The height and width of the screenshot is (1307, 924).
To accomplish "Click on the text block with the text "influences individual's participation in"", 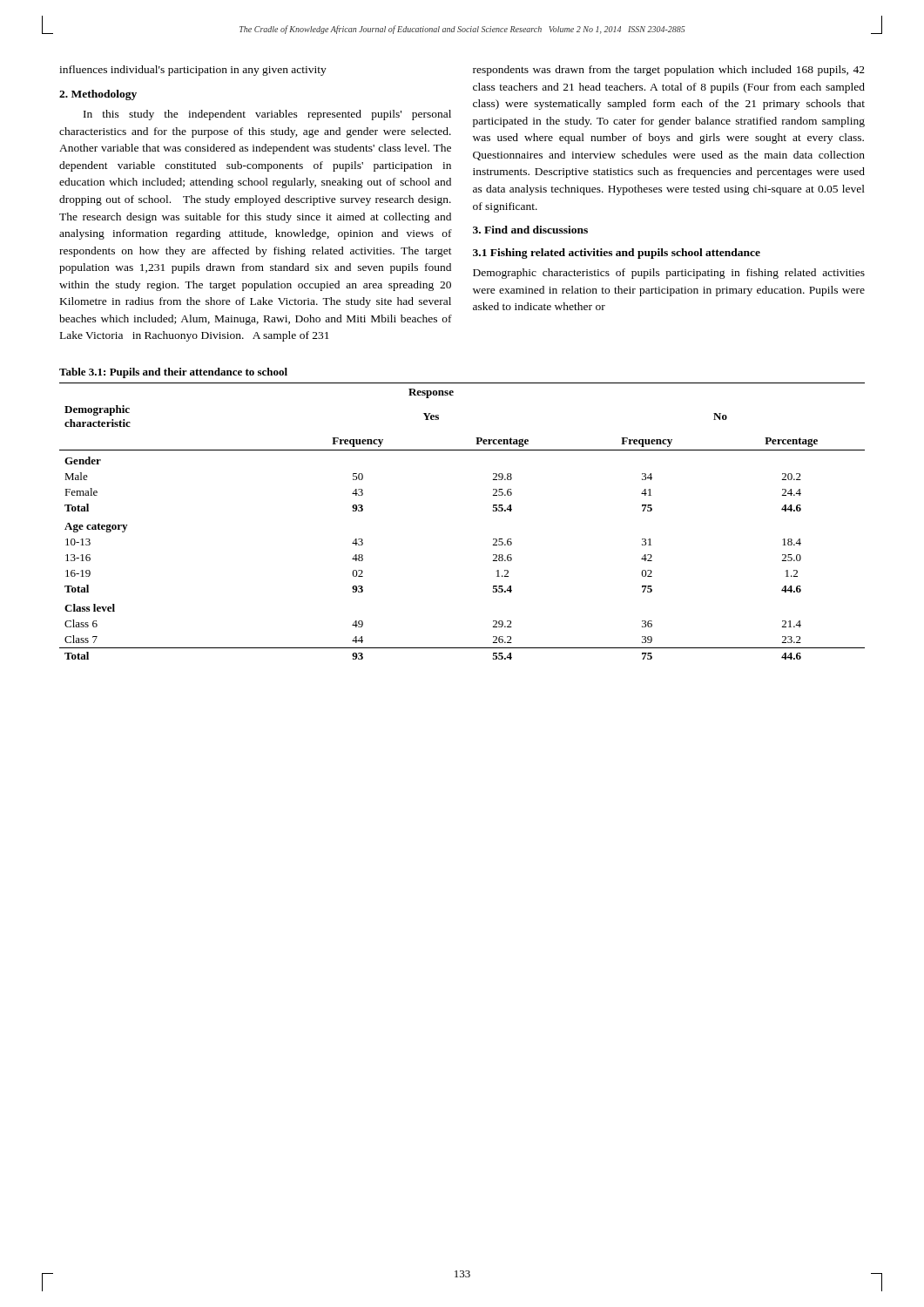I will 255,70.
